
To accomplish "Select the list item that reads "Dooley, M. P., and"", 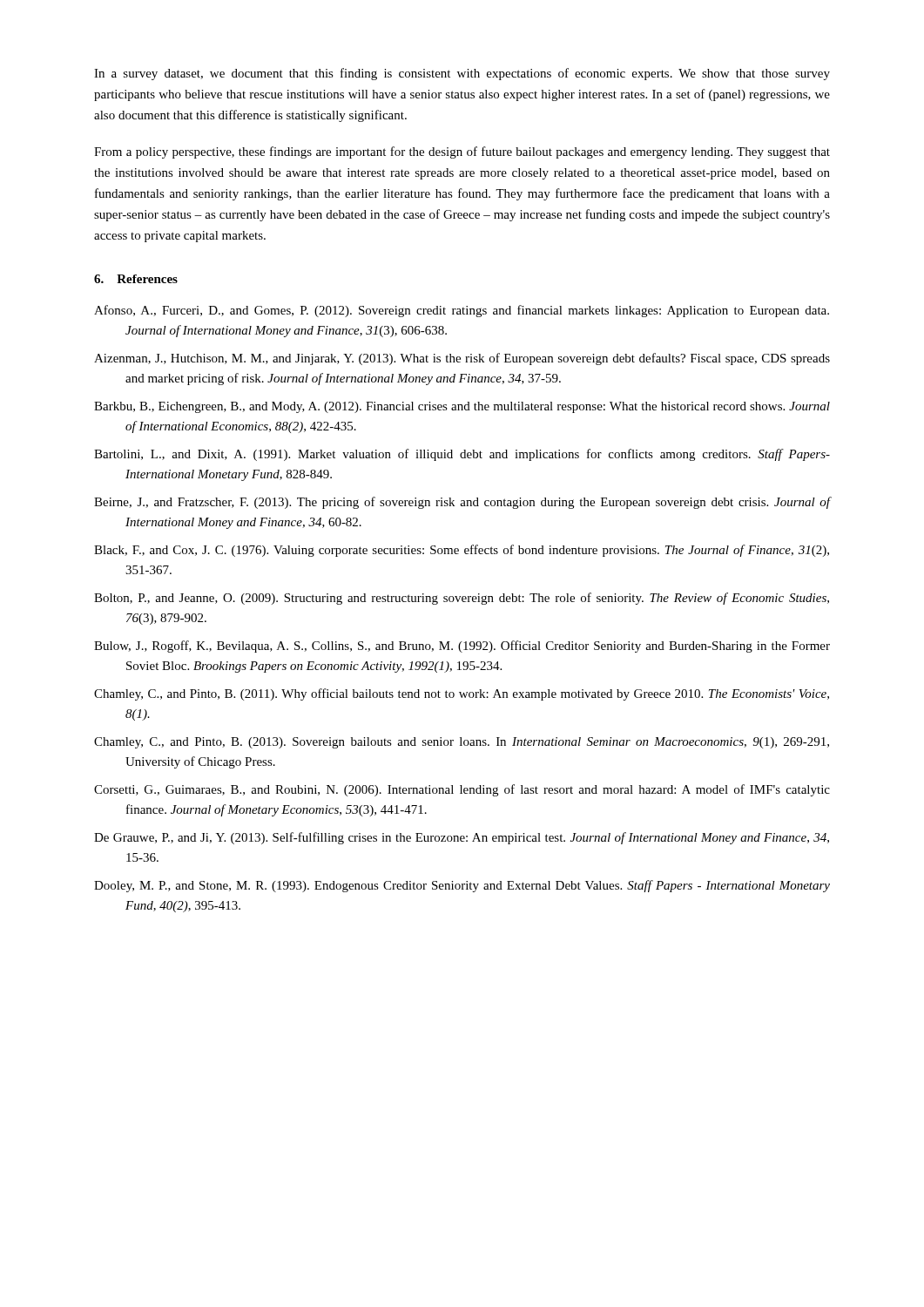I will point(462,895).
